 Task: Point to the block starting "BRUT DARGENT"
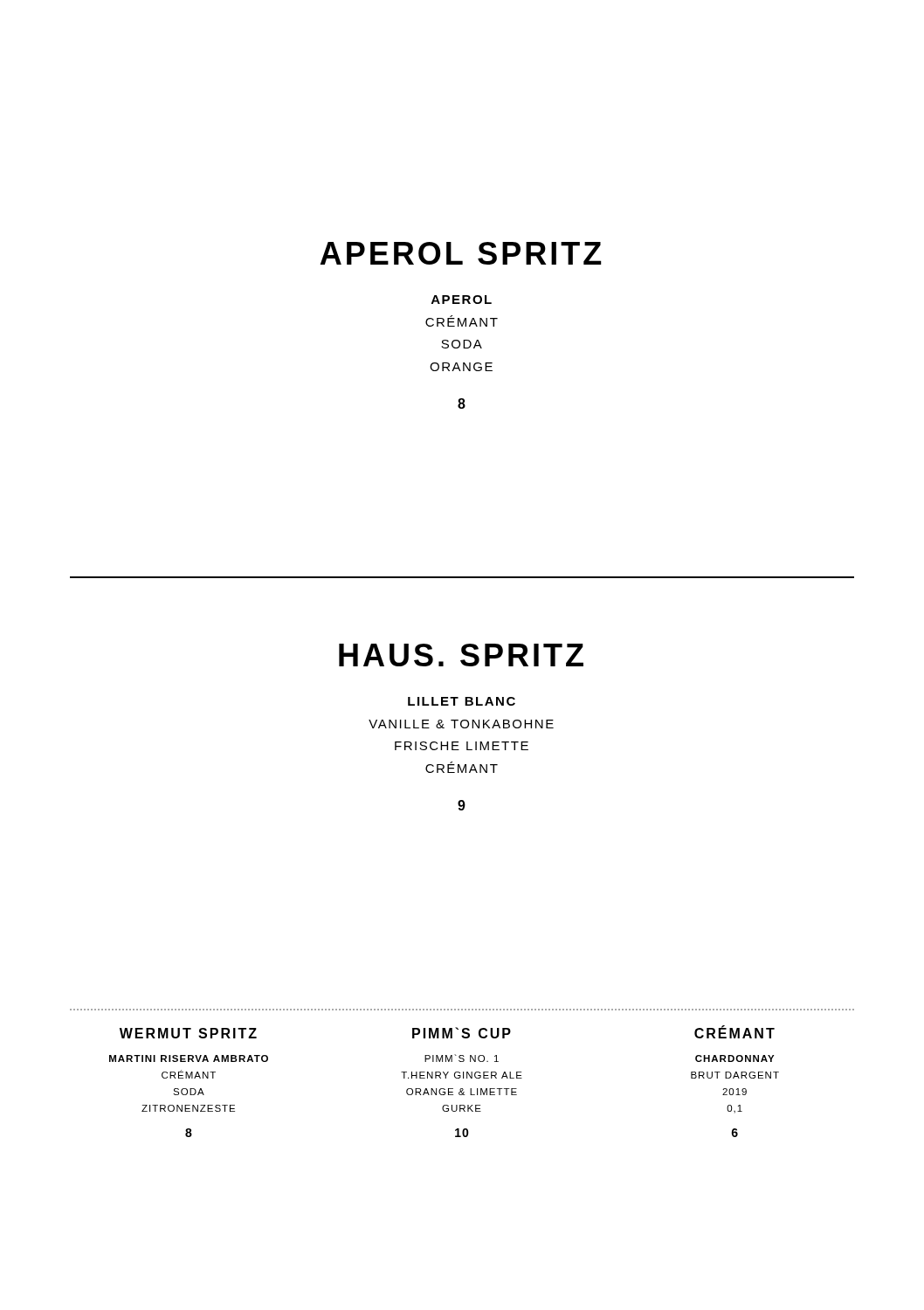(x=735, y=1075)
